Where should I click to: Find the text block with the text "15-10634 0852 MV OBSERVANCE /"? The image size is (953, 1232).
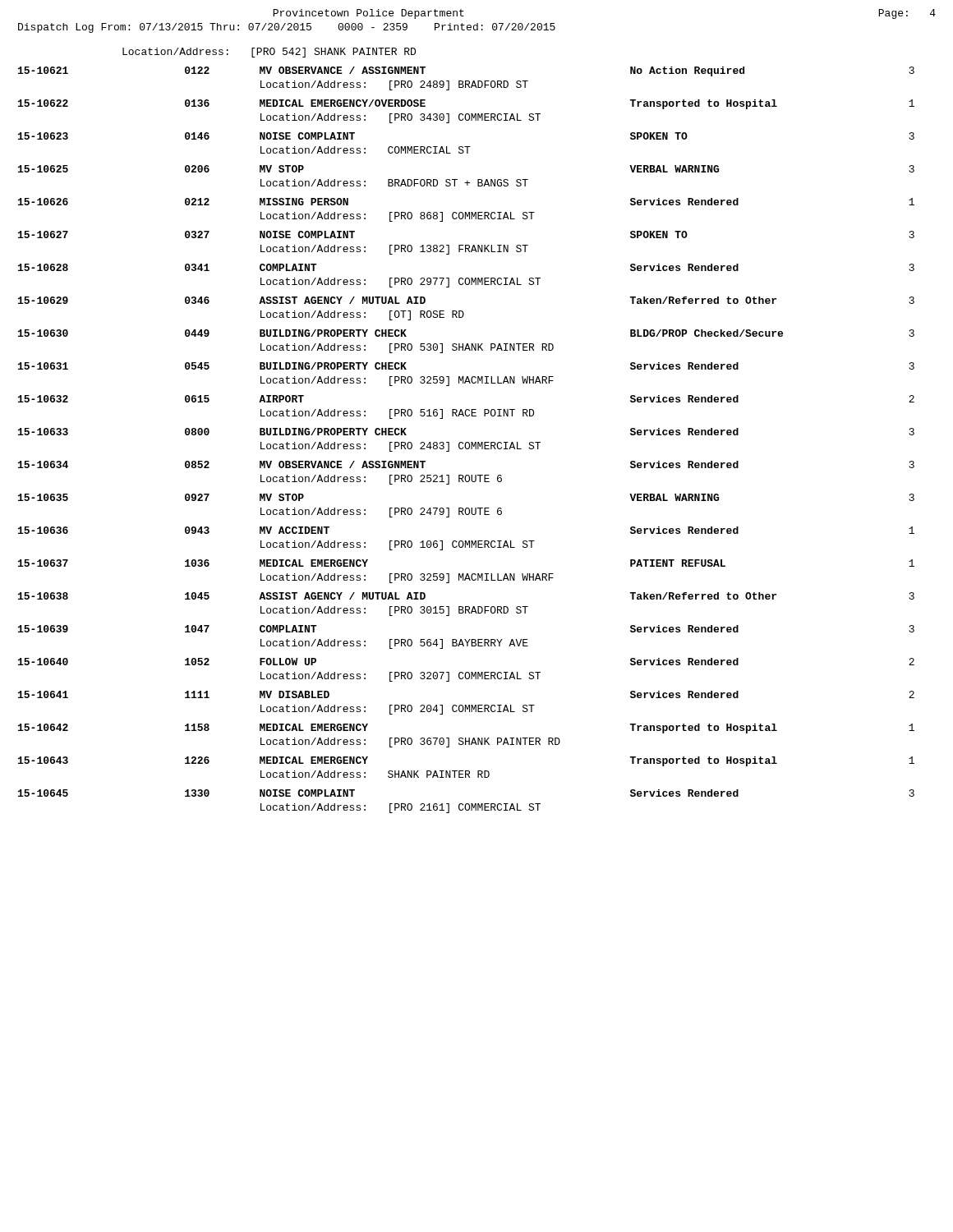pyautogui.click(x=476, y=472)
